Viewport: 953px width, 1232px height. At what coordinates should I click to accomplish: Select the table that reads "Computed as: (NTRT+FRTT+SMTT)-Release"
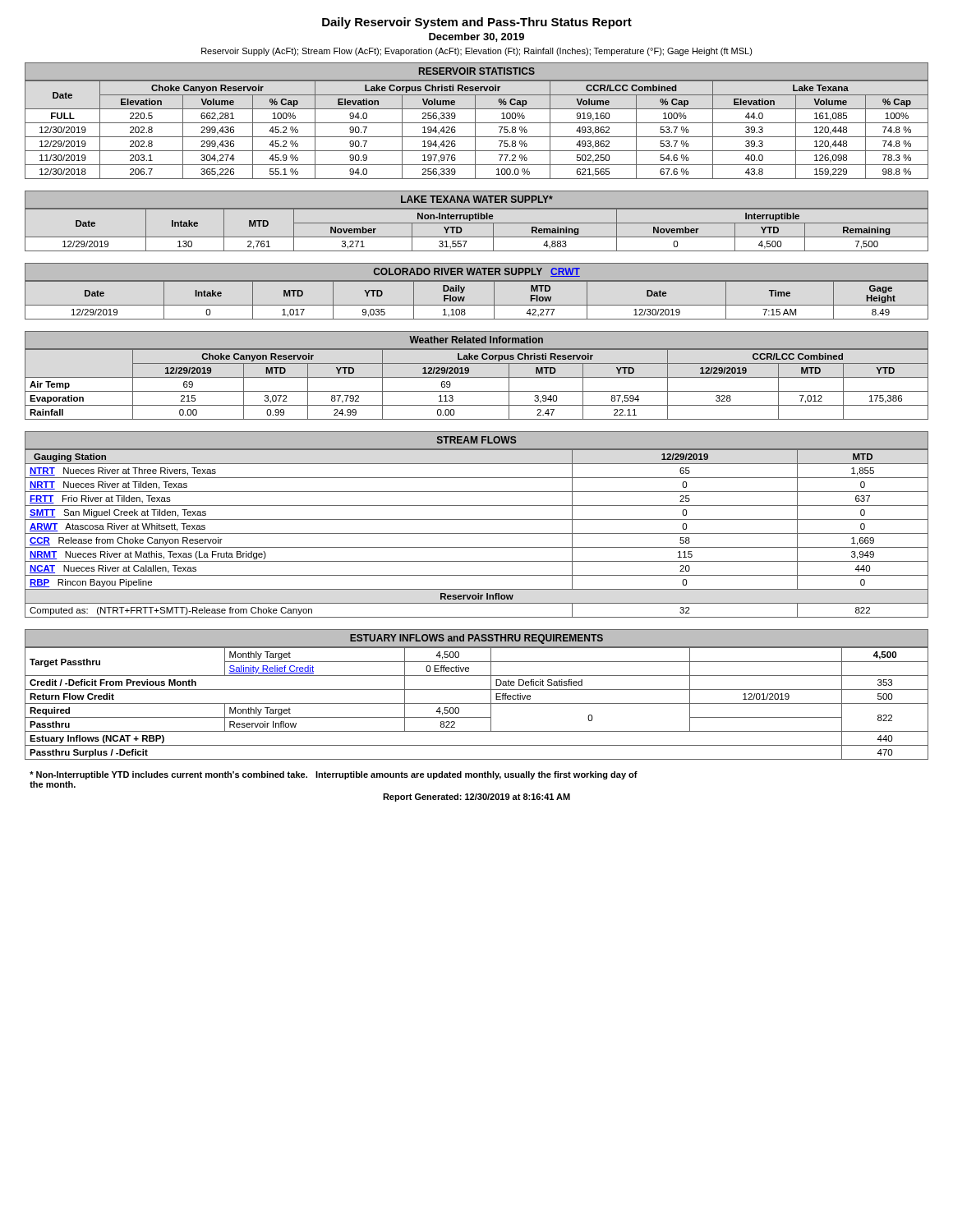(x=476, y=533)
